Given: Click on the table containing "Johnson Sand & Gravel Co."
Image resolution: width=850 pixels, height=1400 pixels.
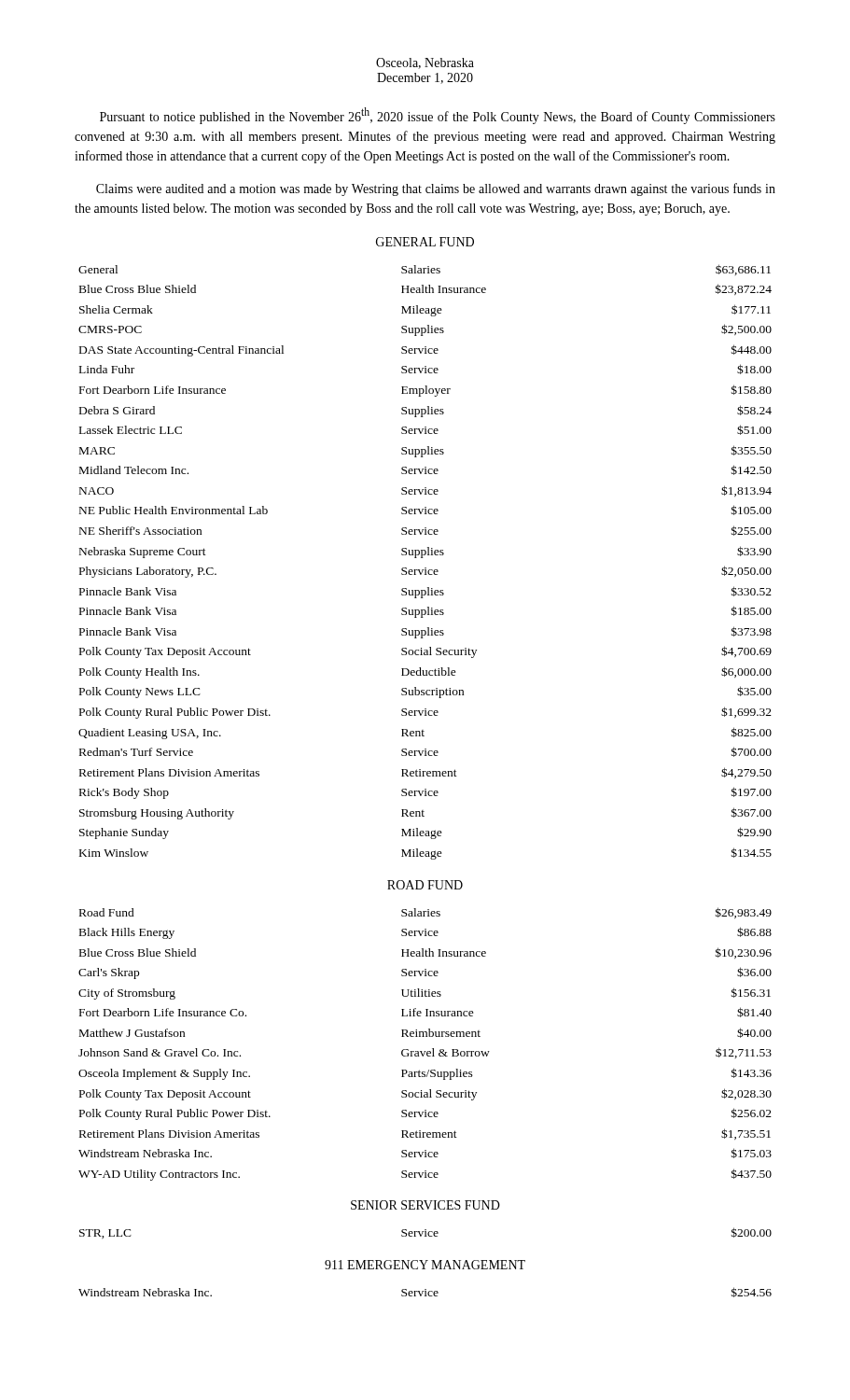Looking at the screenshot, I should click(425, 1043).
